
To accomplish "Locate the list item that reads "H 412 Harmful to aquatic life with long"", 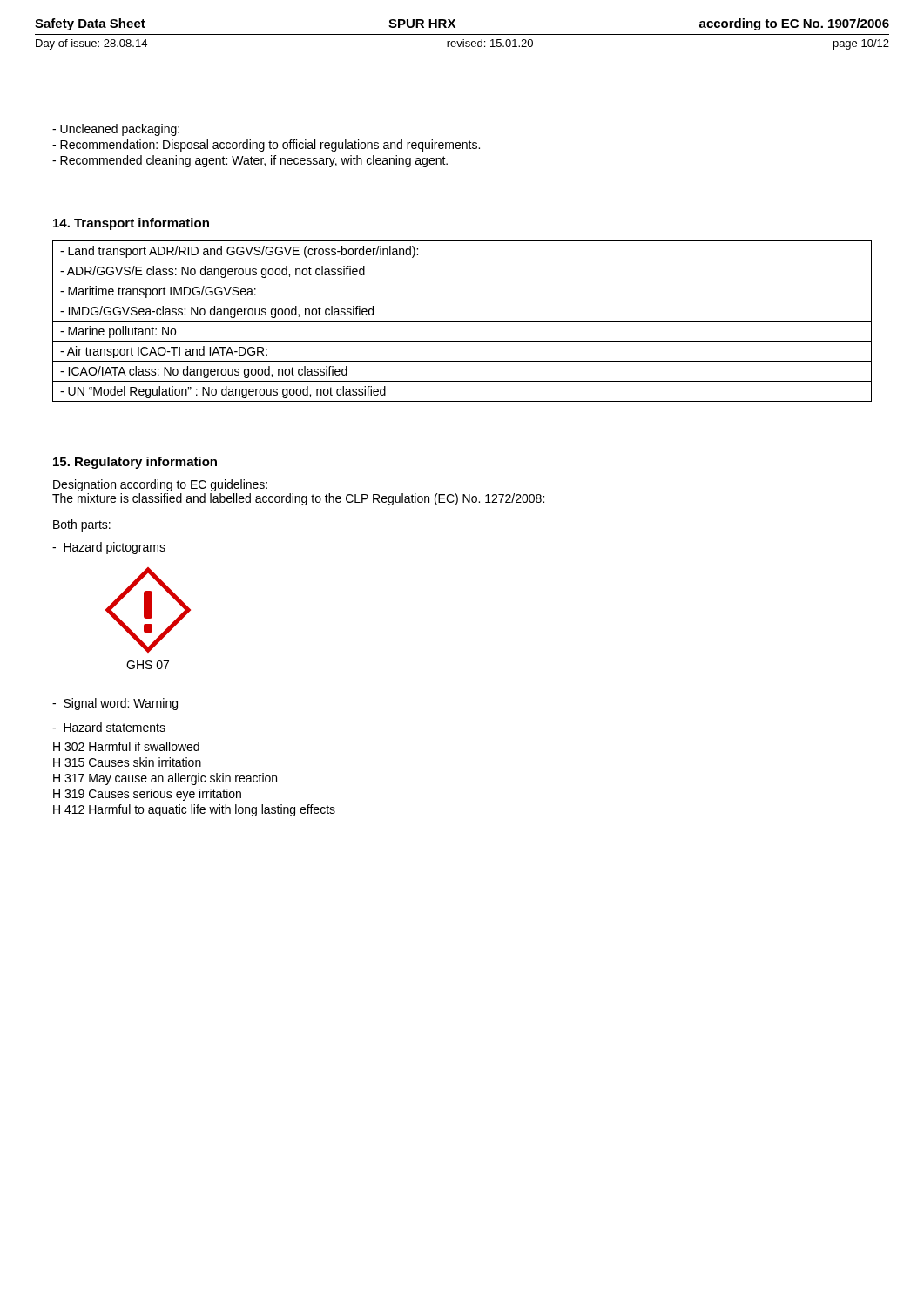I will (x=194, y=809).
